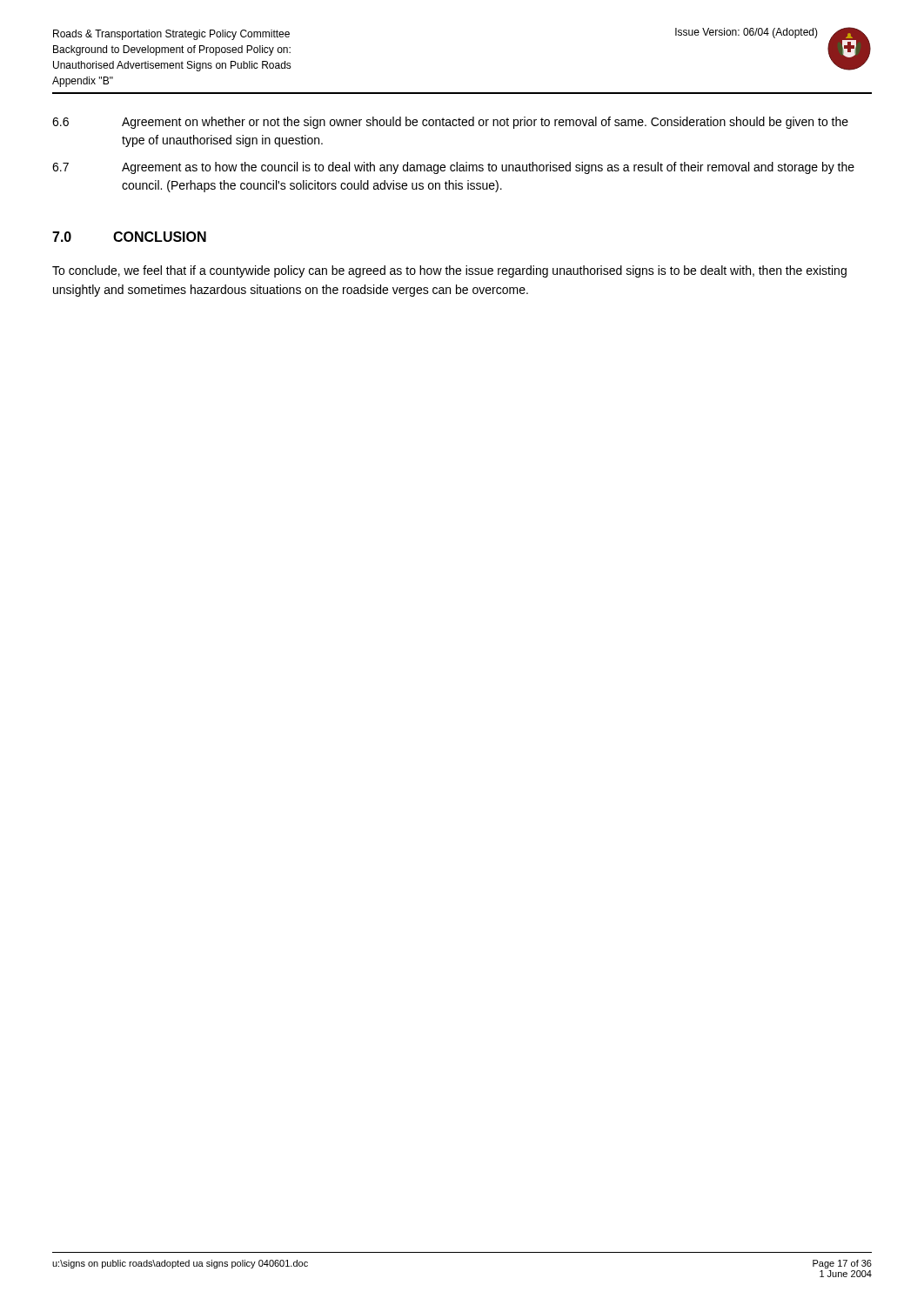
Task: Locate the text block that reads "To conclude, we feel that"
Action: click(450, 280)
